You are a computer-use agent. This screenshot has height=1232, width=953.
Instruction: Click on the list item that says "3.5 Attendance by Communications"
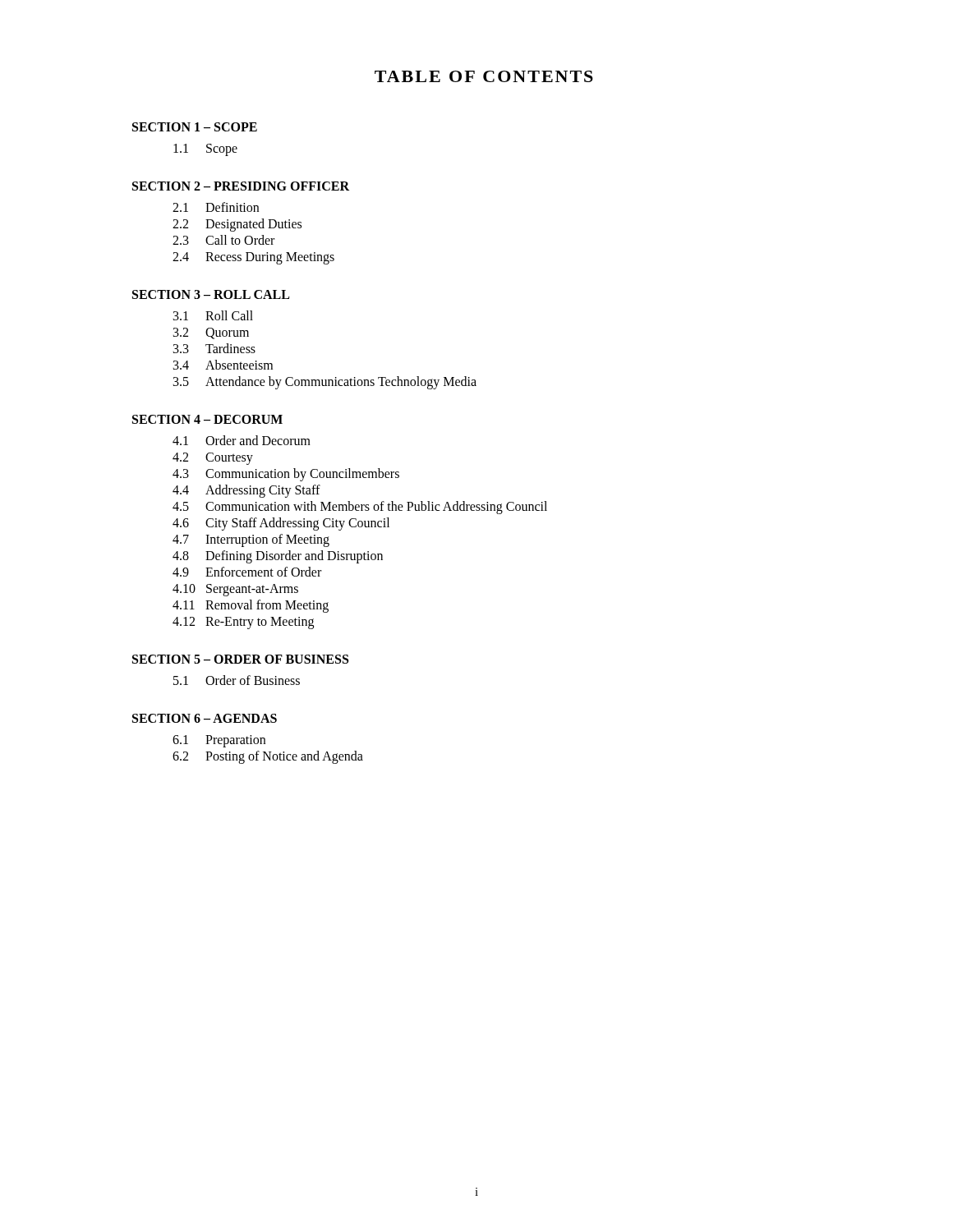(485, 382)
